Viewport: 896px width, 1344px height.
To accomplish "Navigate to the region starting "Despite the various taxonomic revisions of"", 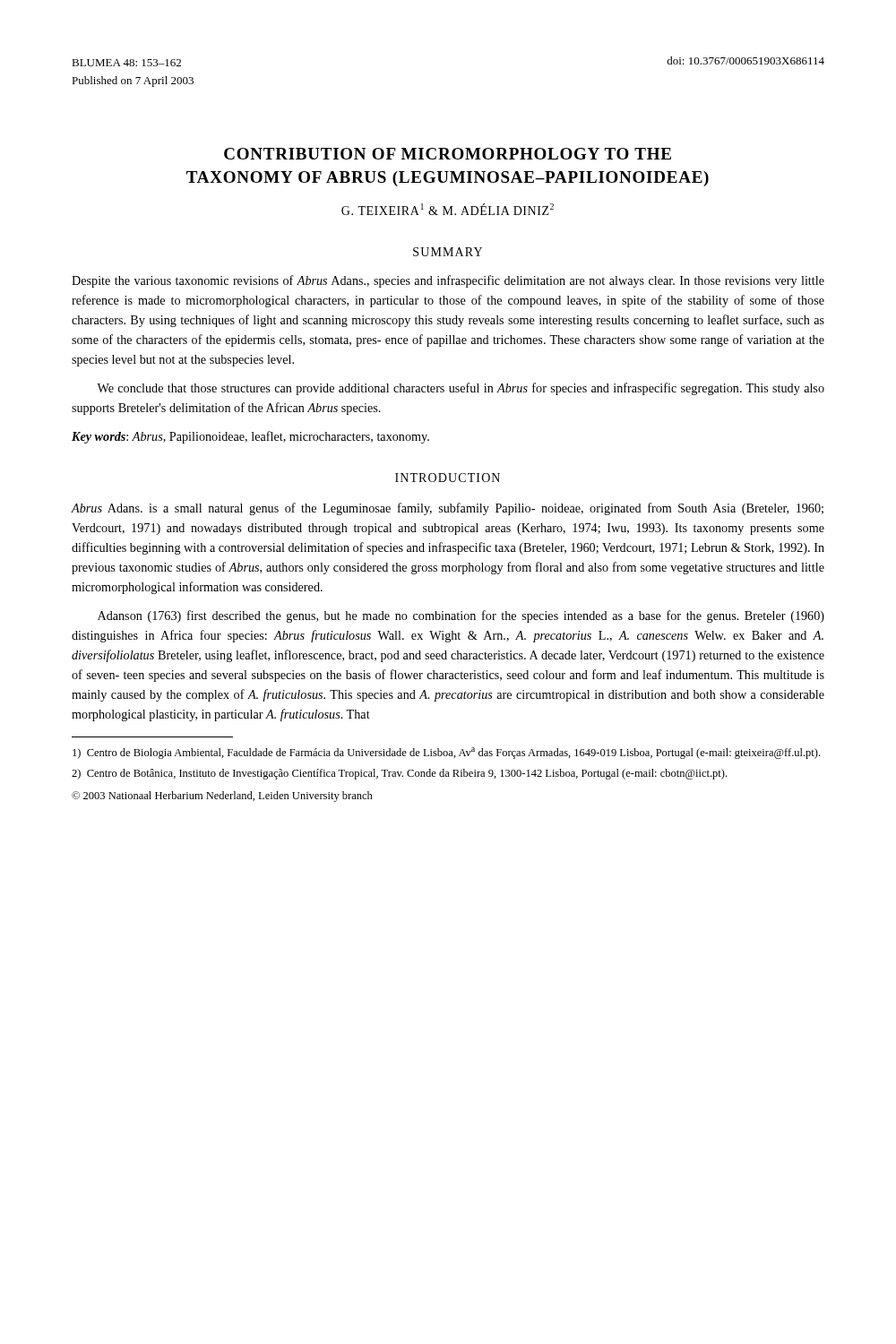I will coord(448,320).
